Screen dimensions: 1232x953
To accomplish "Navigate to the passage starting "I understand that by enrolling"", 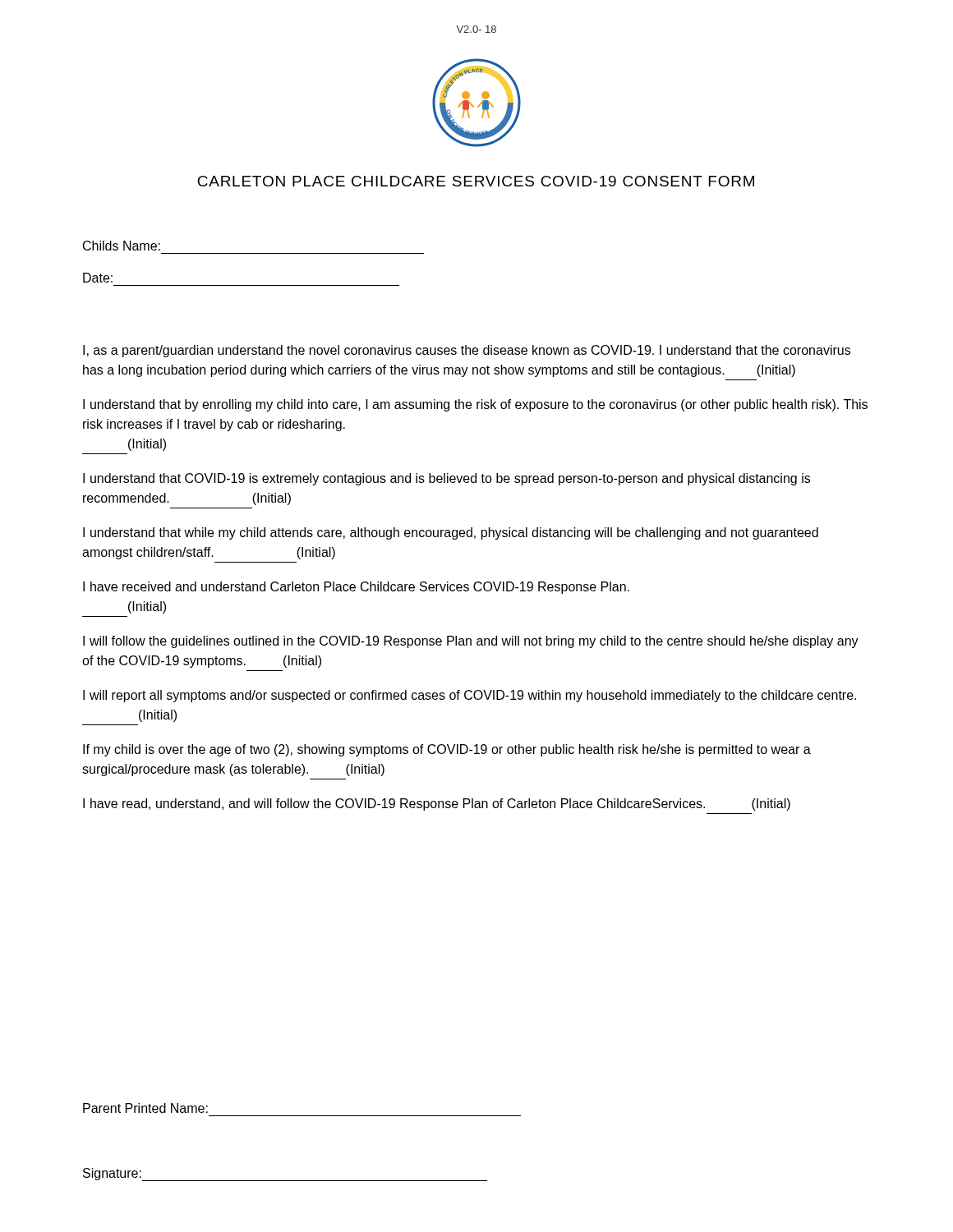I will 475,405.
